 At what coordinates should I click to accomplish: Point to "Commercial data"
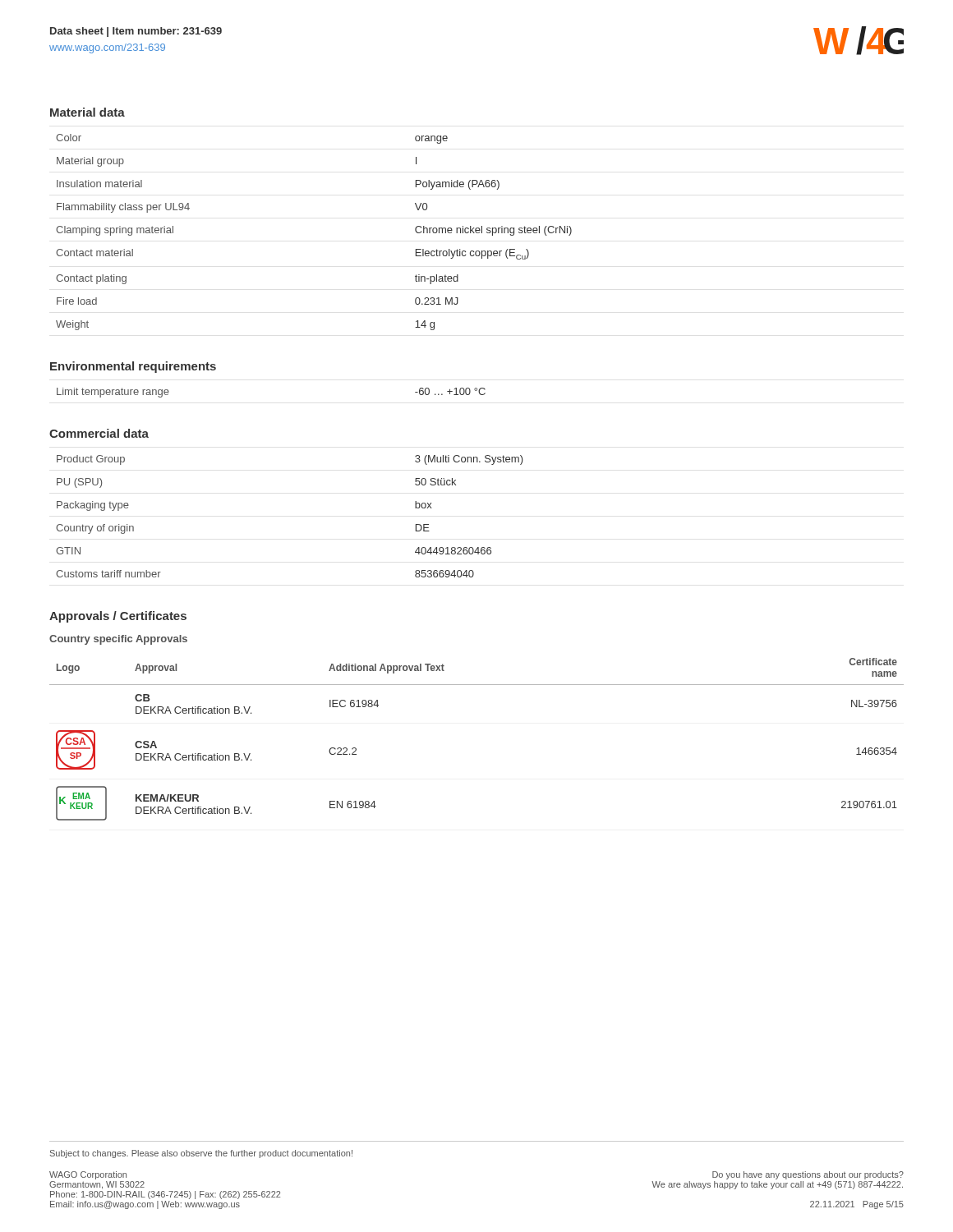(x=99, y=433)
